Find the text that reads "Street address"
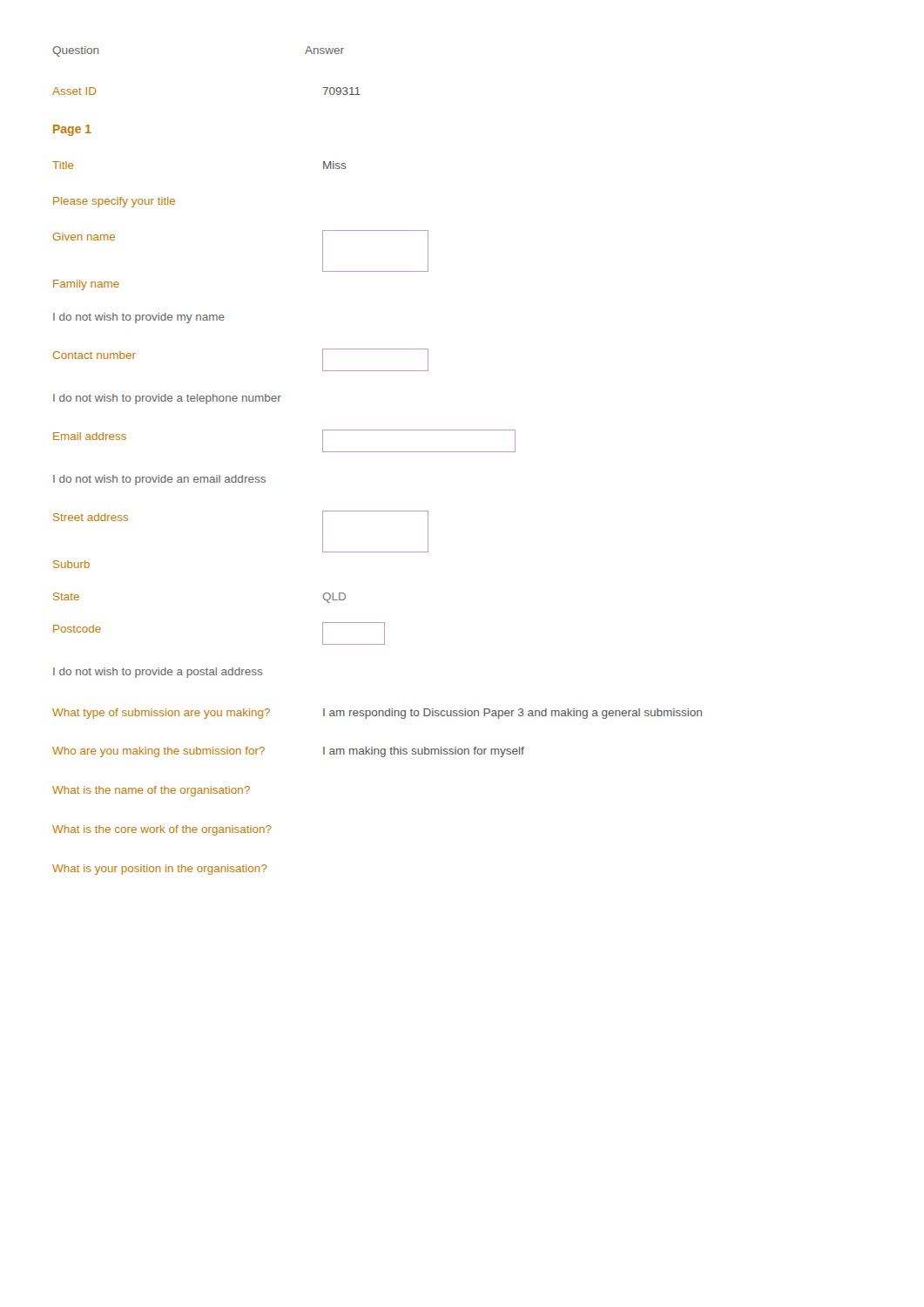 point(90,521)
